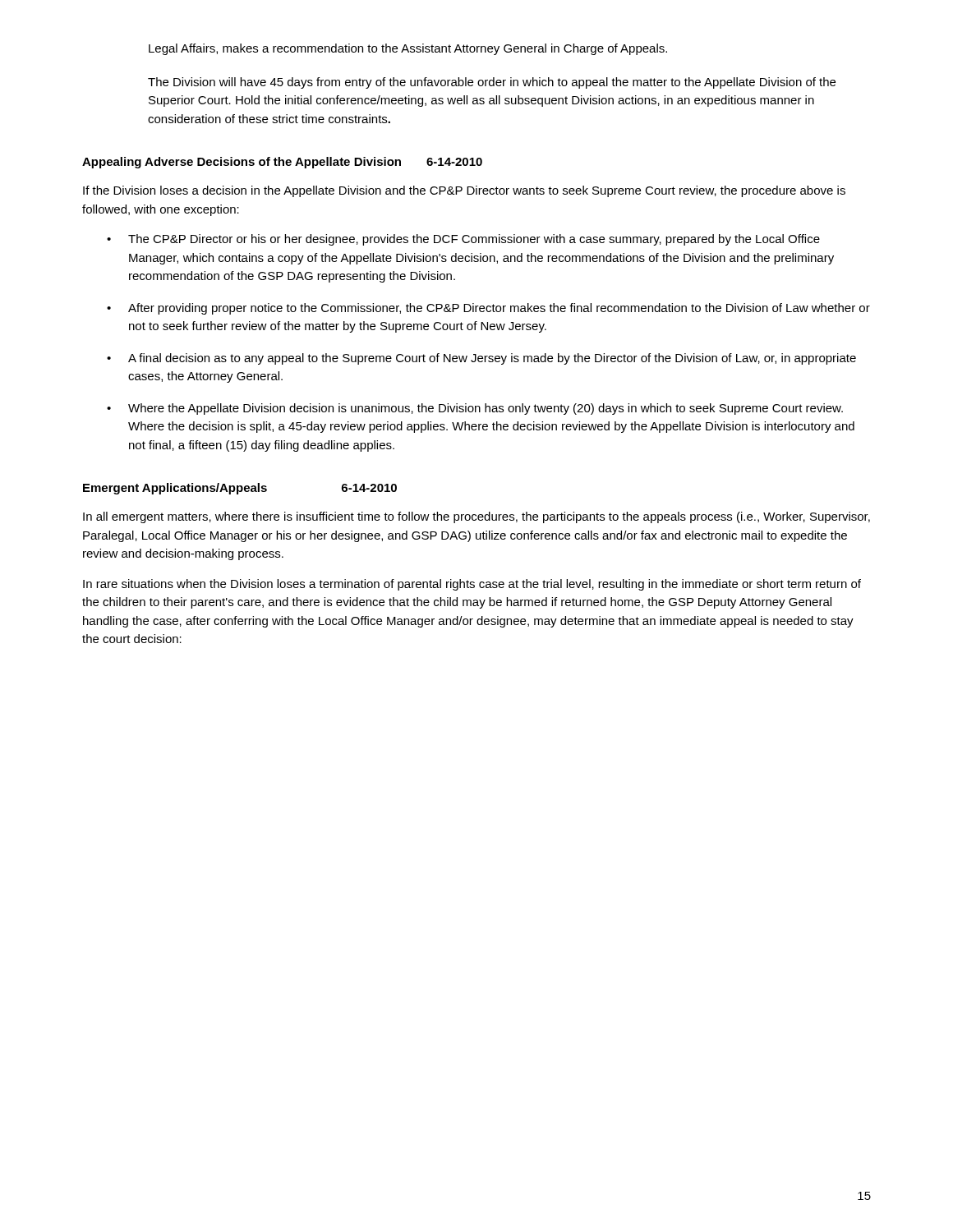Find the list item with the text "• After providing proper notice to the"
Viewport: 953px width, 1232px height.
(489, 317)
